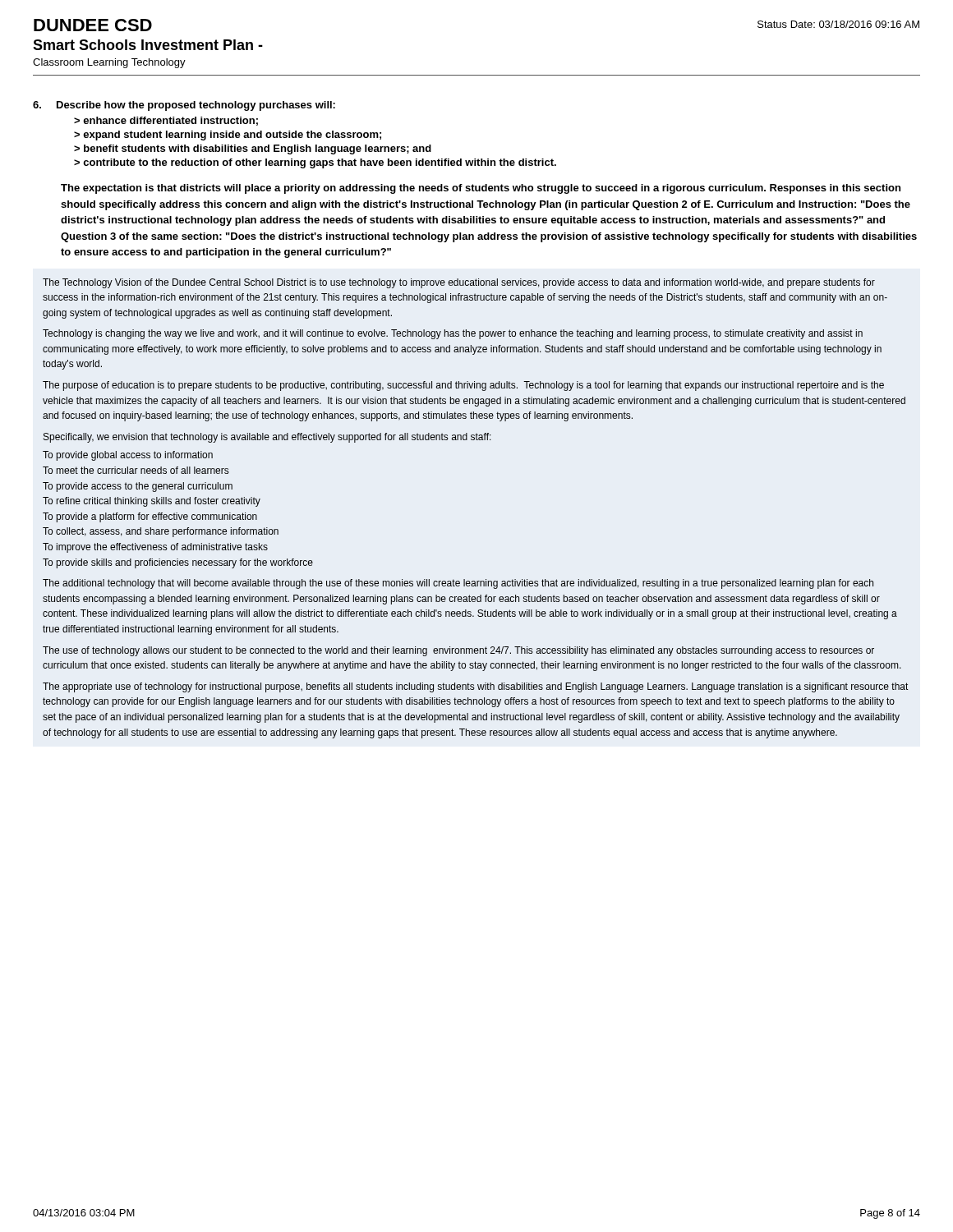Find the text block that reads "The additional technology that will become"
953x1232 pixels.
[x=470, y=606]
